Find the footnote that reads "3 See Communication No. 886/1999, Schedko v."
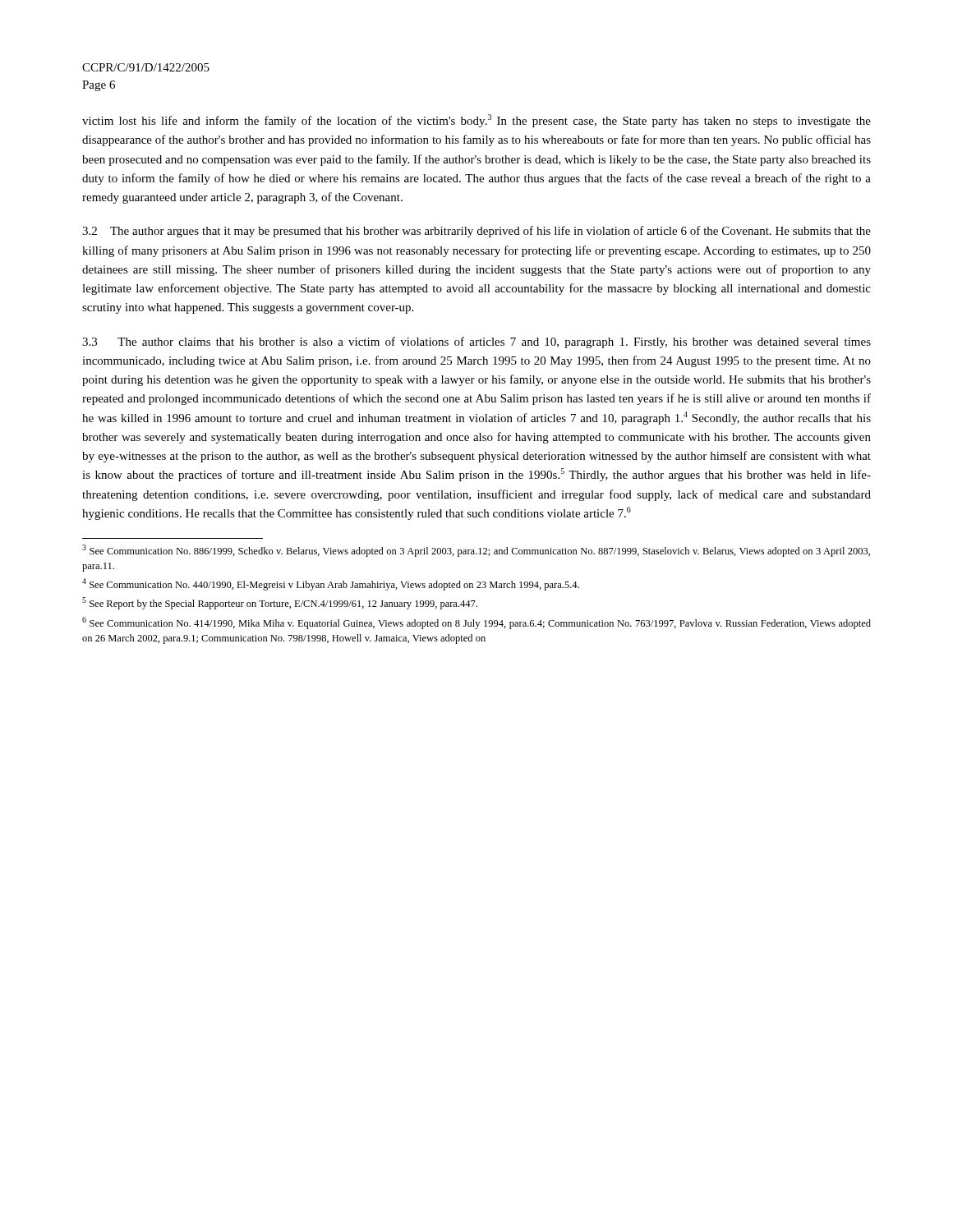953x1232 pixels. 476,558
